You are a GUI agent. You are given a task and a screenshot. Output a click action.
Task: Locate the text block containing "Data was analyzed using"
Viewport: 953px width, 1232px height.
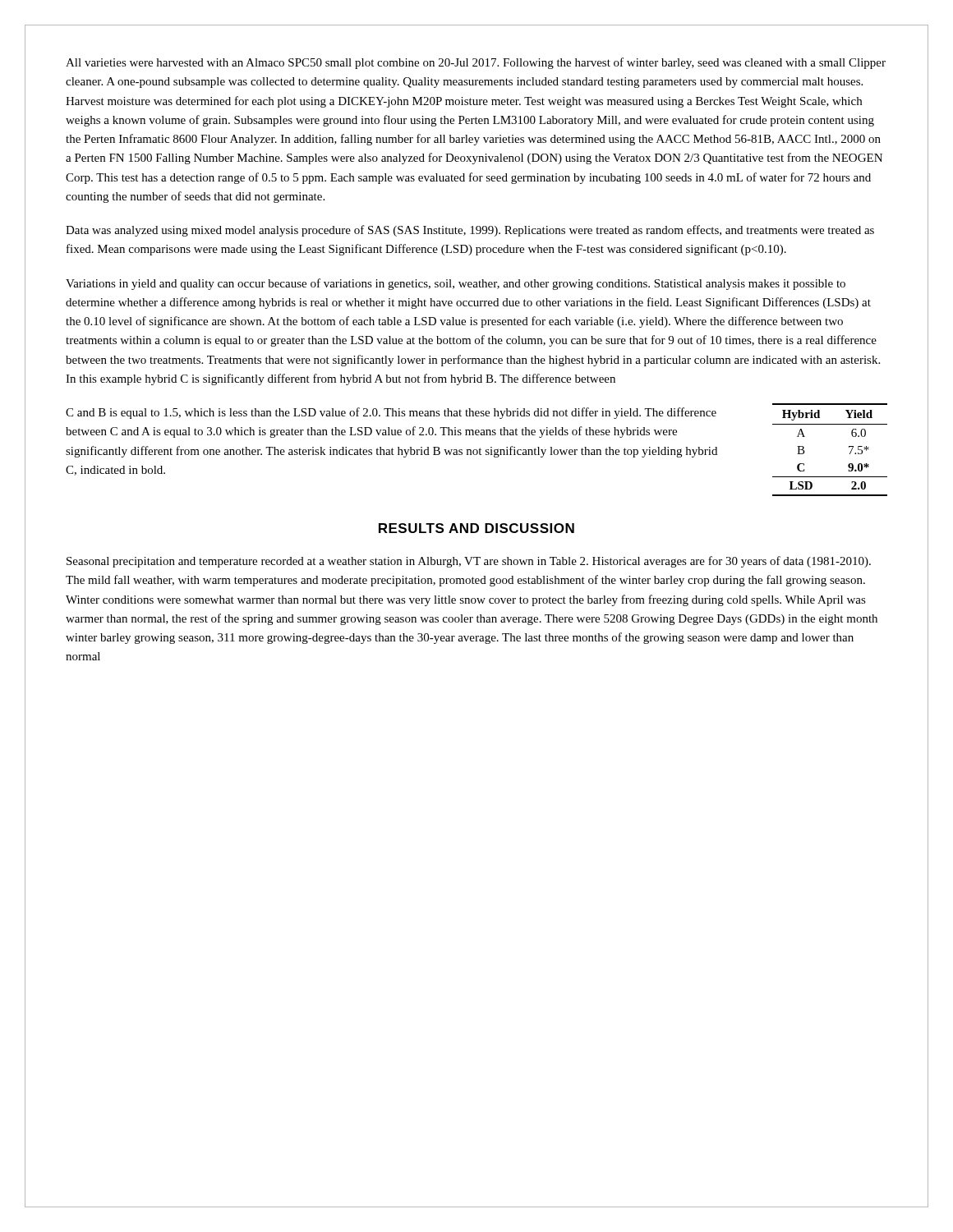click(470, 240)
